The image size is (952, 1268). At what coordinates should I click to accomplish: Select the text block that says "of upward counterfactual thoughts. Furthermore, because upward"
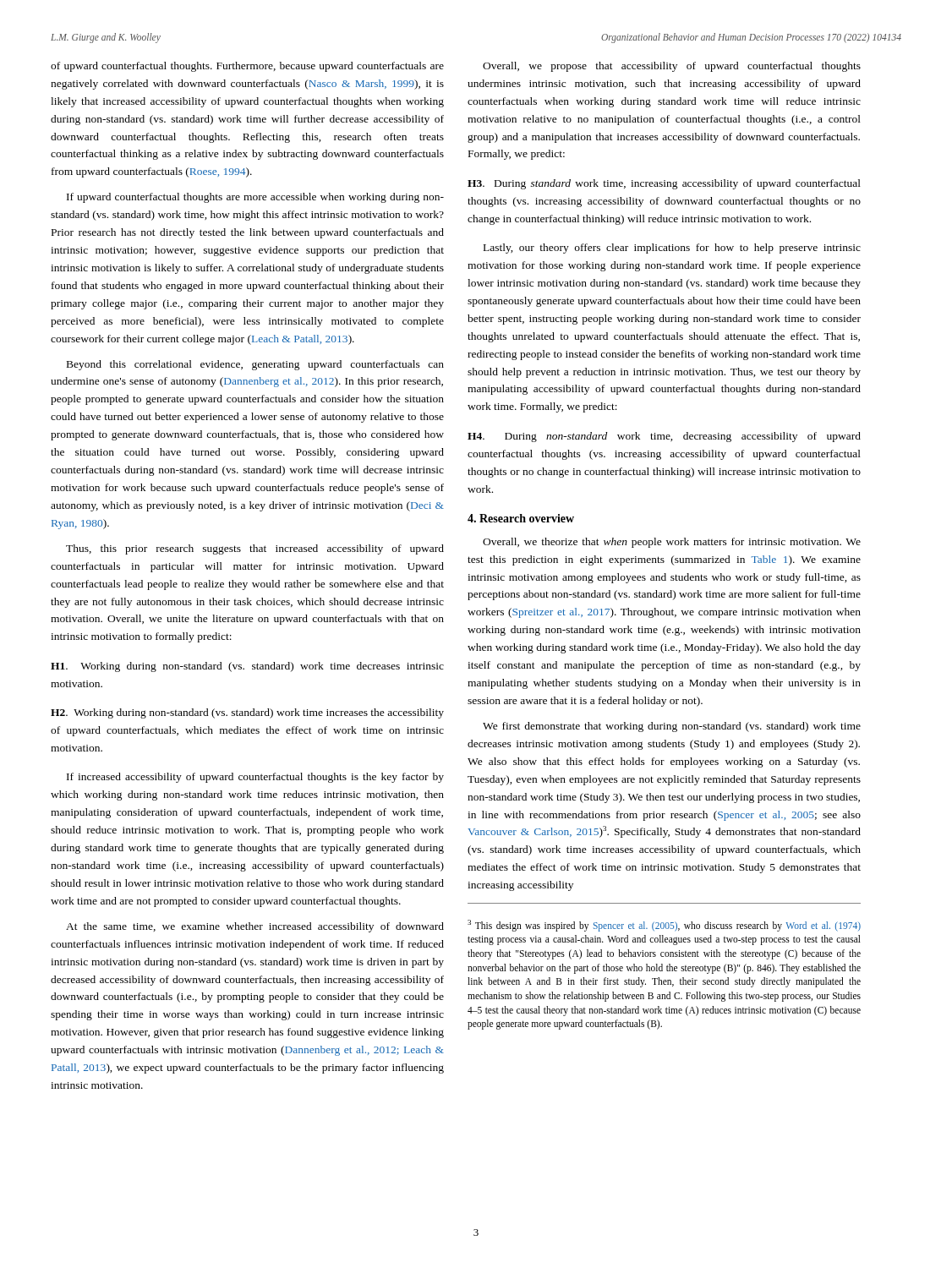(x=247, y=119)
